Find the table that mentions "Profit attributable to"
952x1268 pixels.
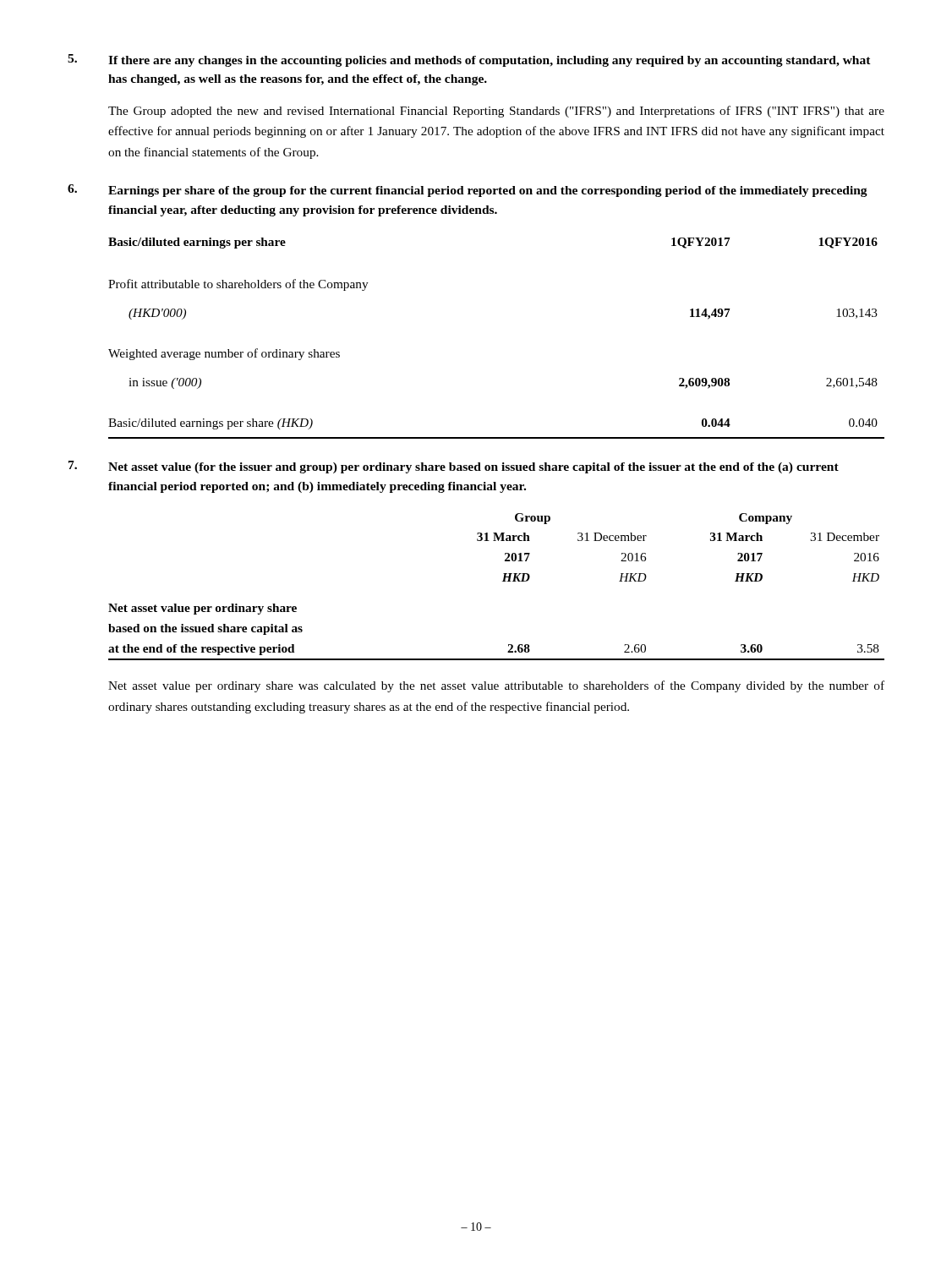click(x=496, y=335)
